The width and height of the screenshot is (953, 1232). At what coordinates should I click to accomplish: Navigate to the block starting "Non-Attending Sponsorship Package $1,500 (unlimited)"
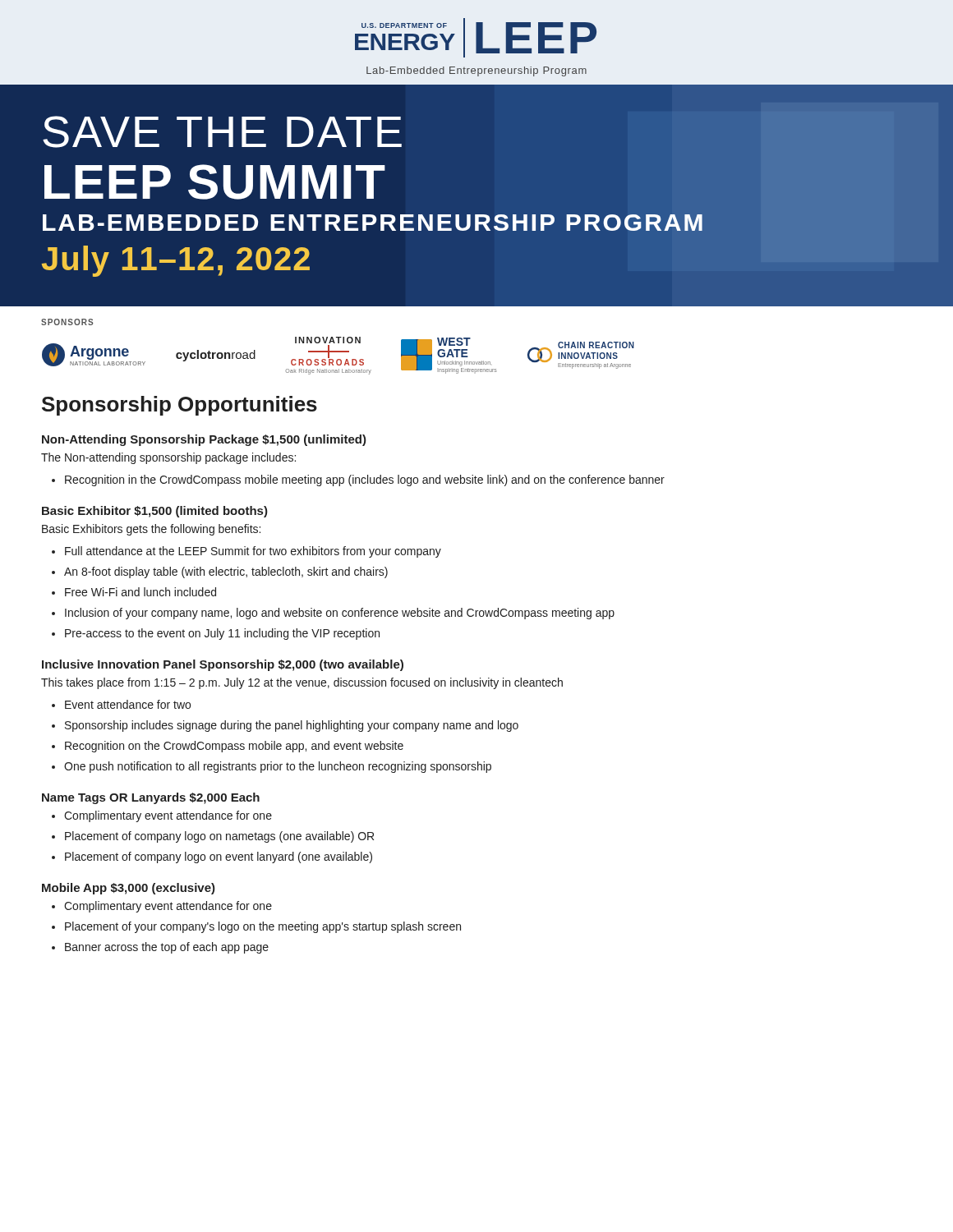(x=204, y=440)
